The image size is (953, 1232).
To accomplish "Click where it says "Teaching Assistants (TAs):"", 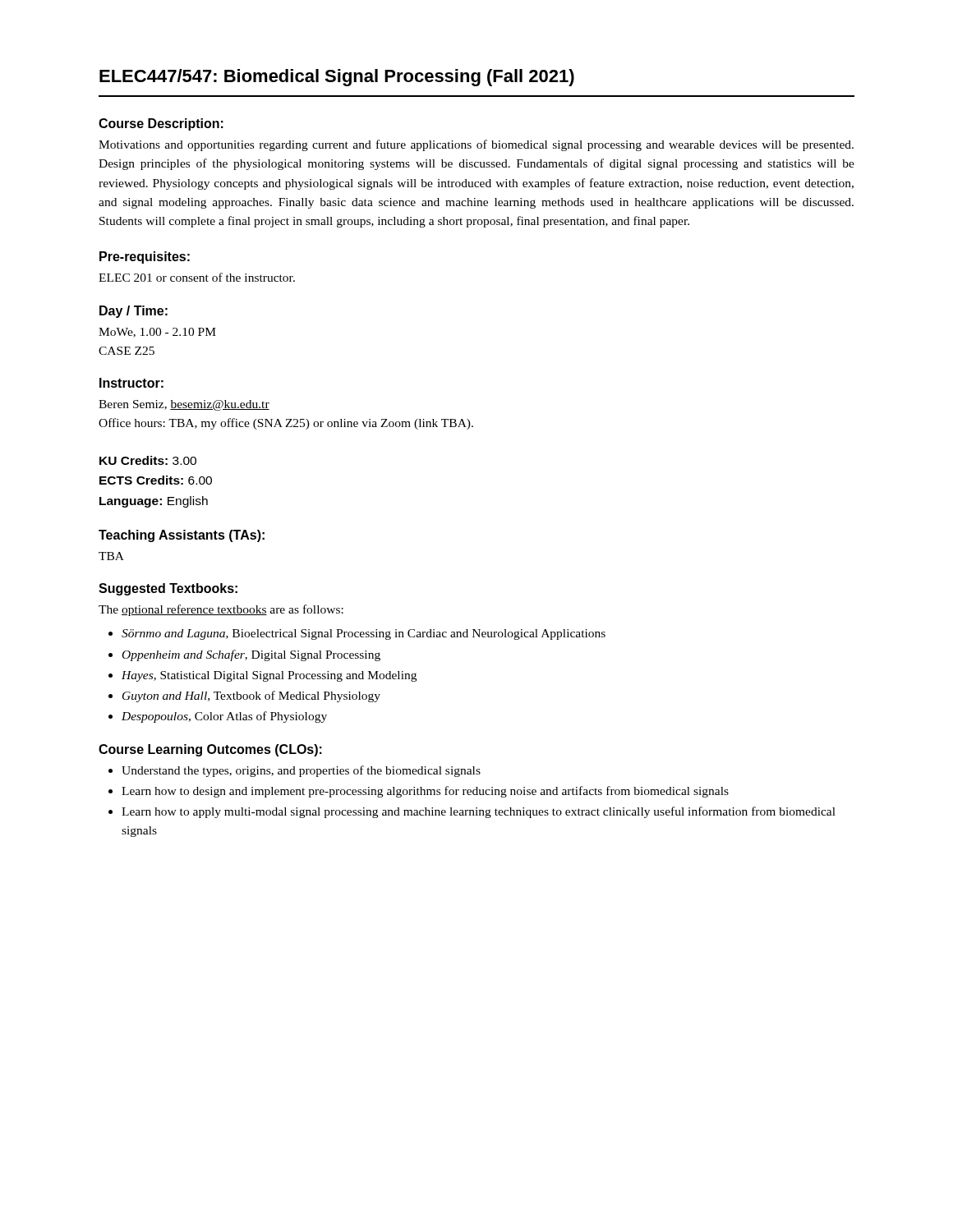I will point(182,535).
